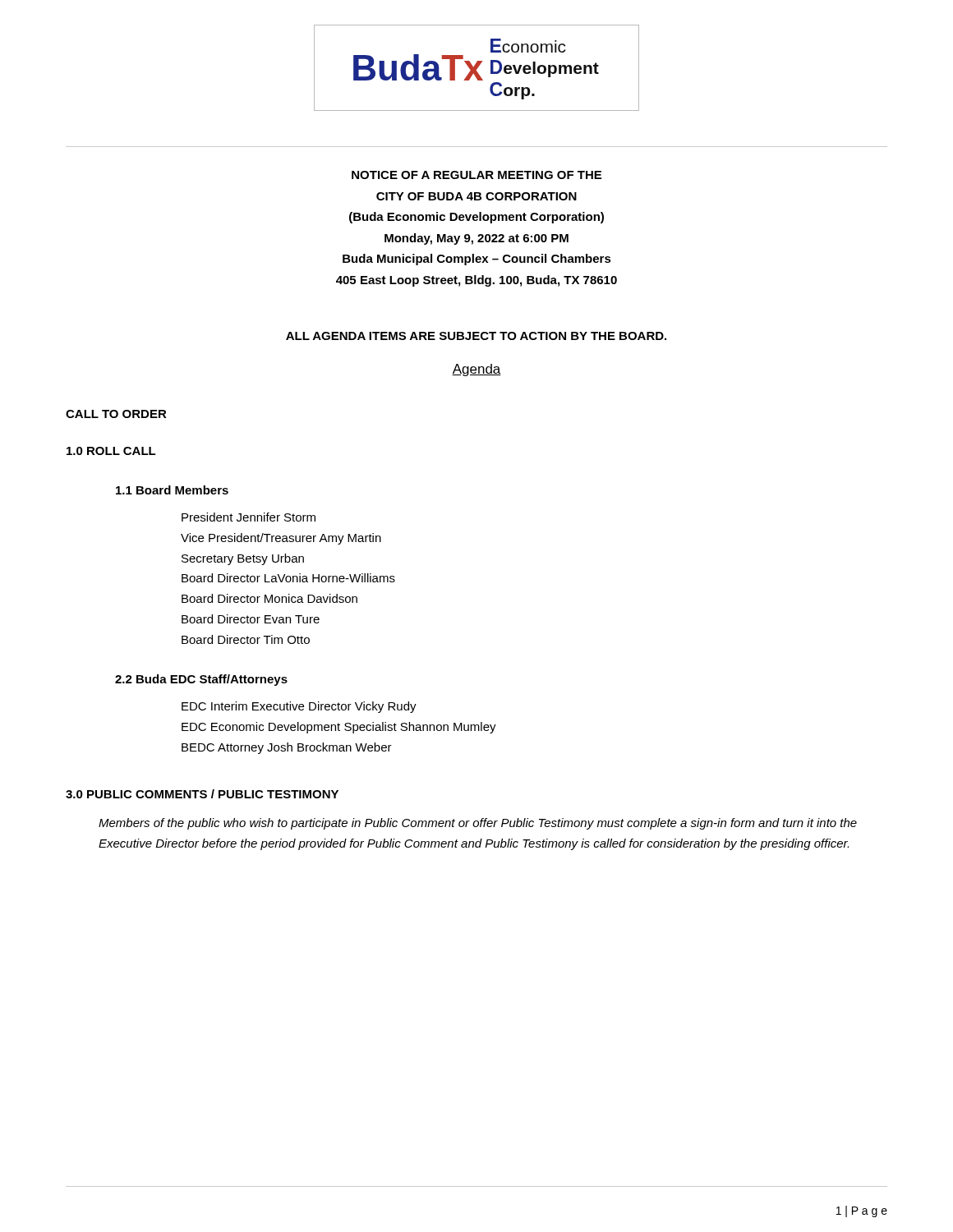Screen dimensions: 1232x953
Task: Find the list item that says "Vice President/Treasurer Amy"
Action: [281, 537]
